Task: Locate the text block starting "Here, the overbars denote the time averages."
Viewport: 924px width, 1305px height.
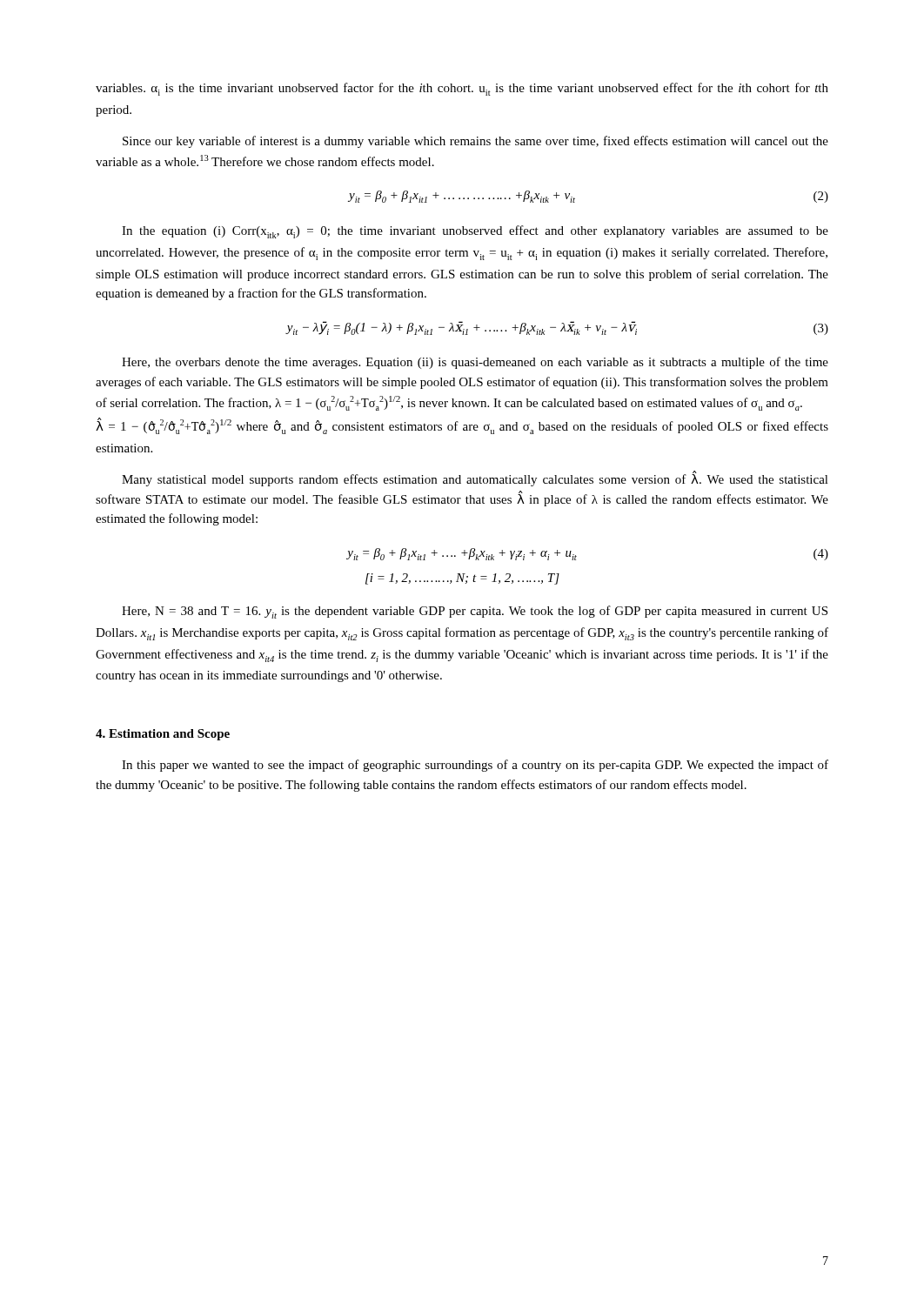Action: 462,405
